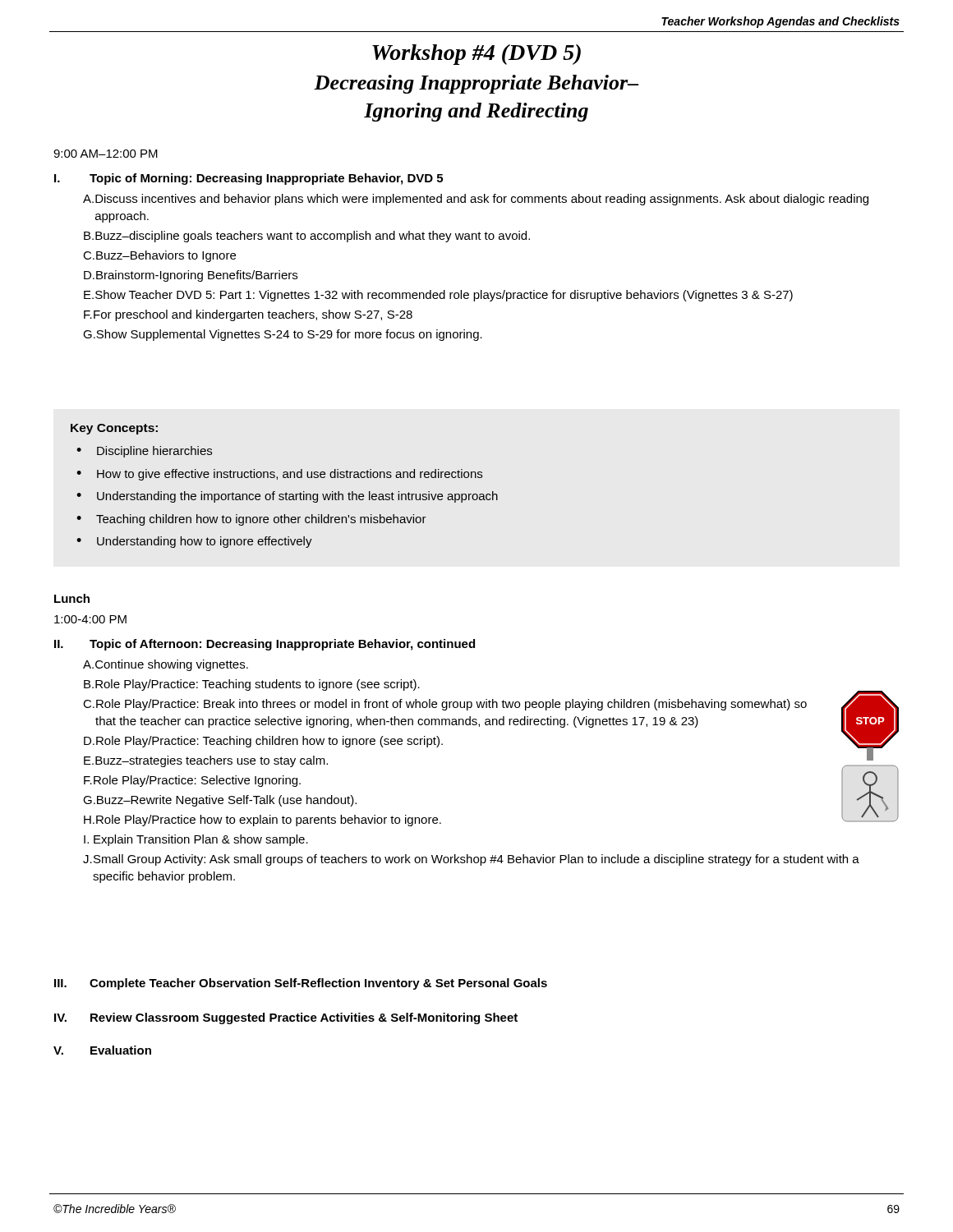Locate the block starting "I. Explain Transition Plan"
The width and height of the screenshot is (953, 1232).
coord(196,840)
